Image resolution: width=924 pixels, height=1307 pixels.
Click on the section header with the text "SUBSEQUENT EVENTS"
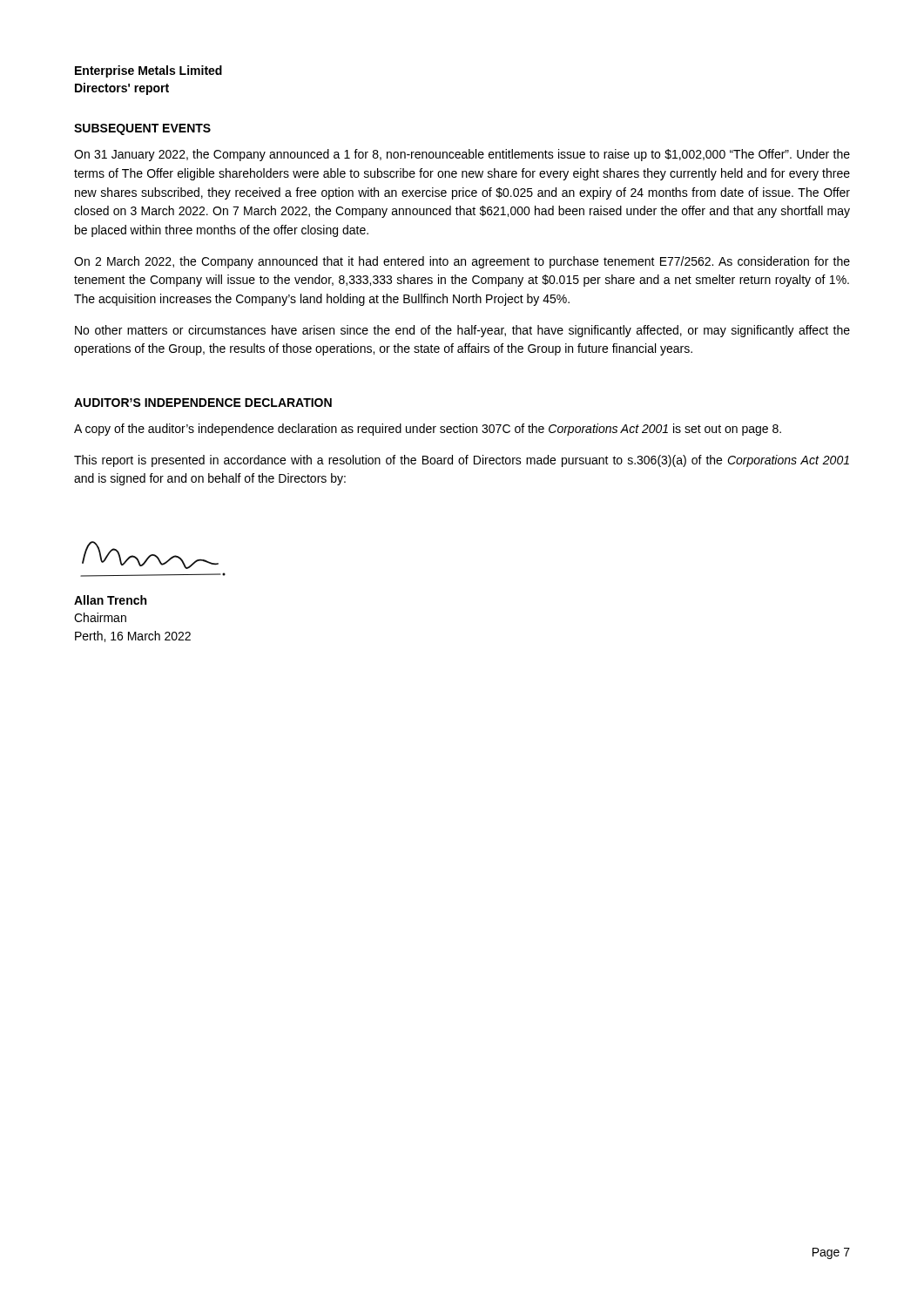pos(142,128)
